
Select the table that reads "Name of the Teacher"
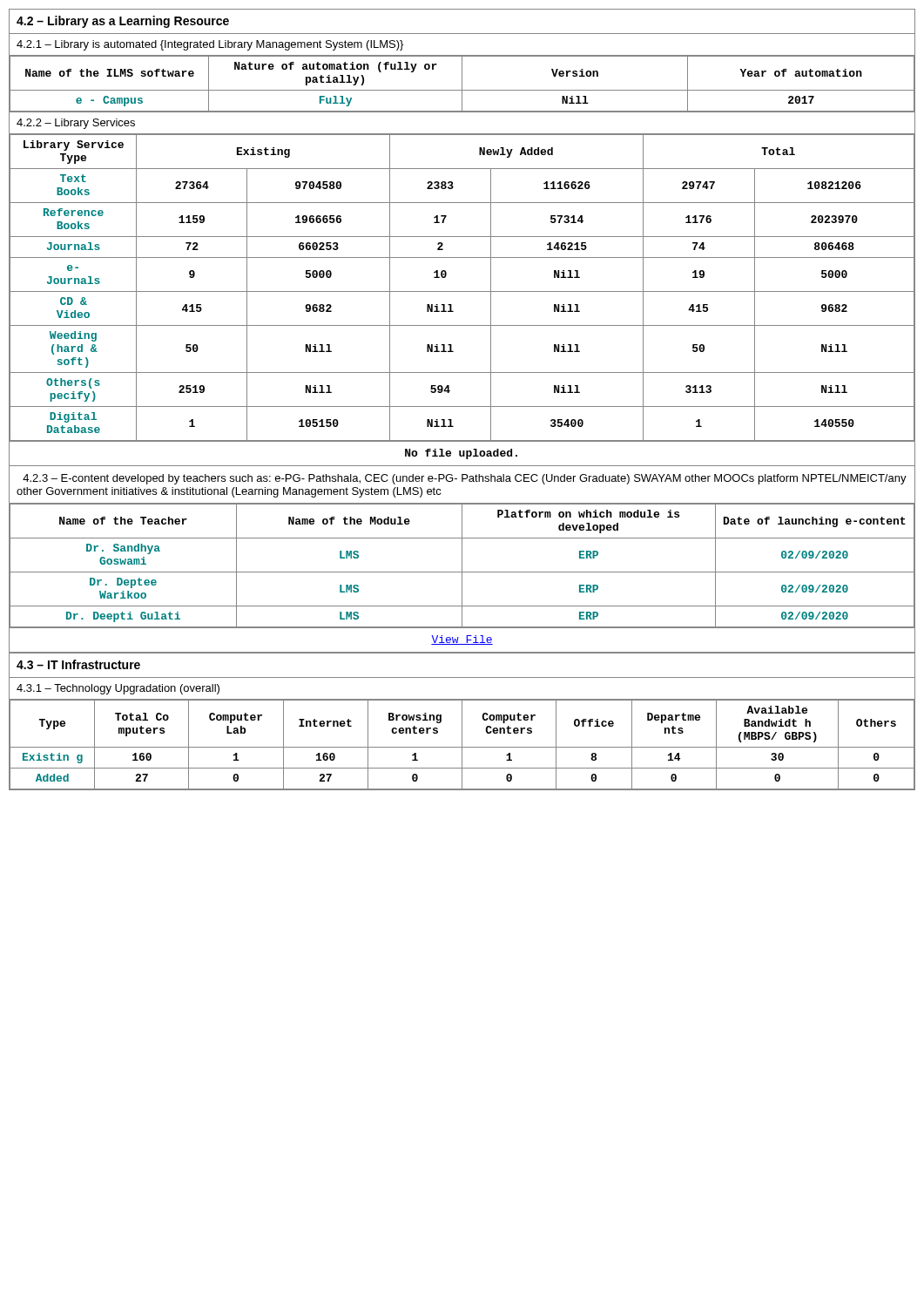point(462,566)
